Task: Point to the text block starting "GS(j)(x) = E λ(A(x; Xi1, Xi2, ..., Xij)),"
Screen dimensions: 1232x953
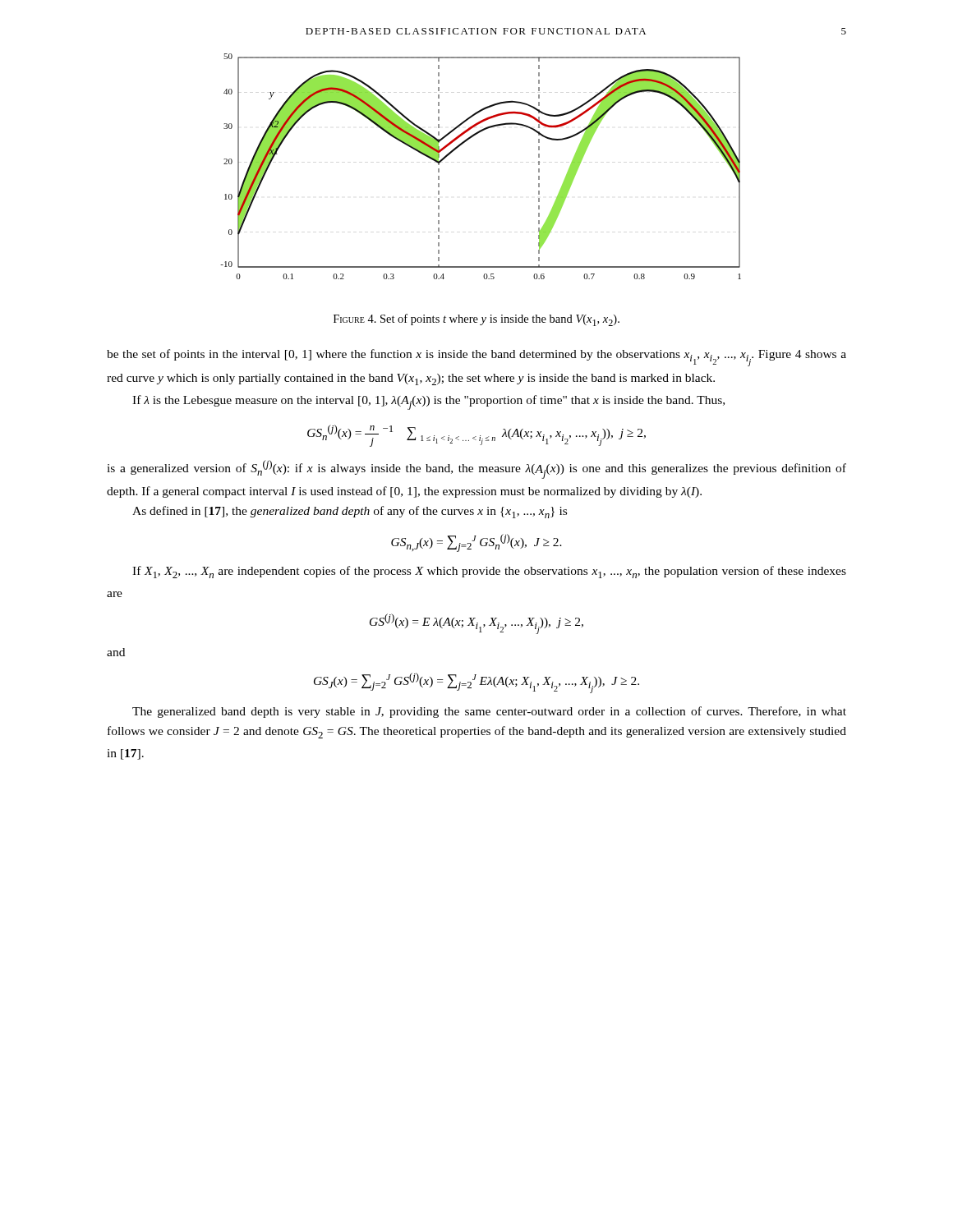Action: (x=476, y=623)
